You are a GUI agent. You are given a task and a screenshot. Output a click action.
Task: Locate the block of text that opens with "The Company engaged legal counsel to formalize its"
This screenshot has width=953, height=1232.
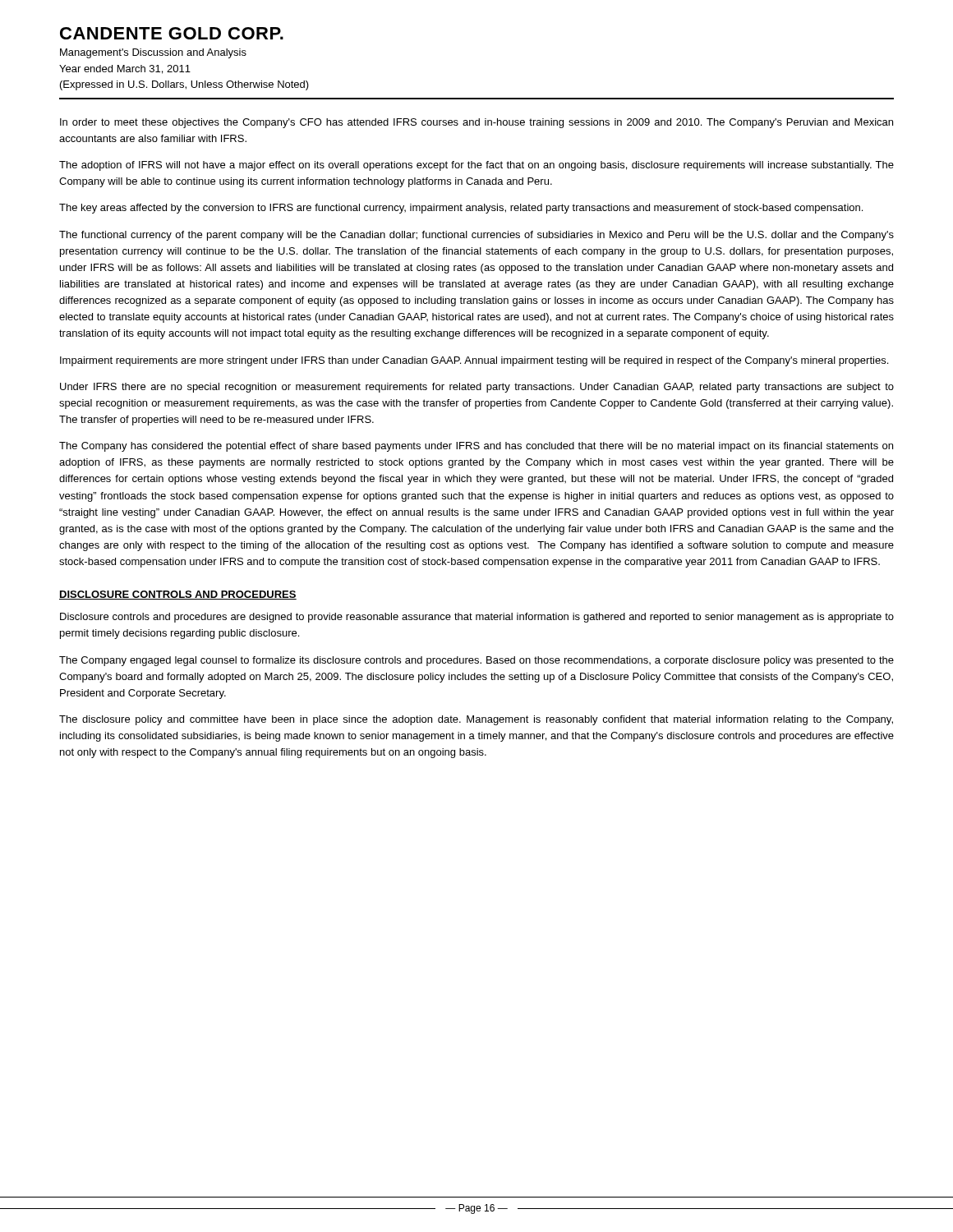476,676
